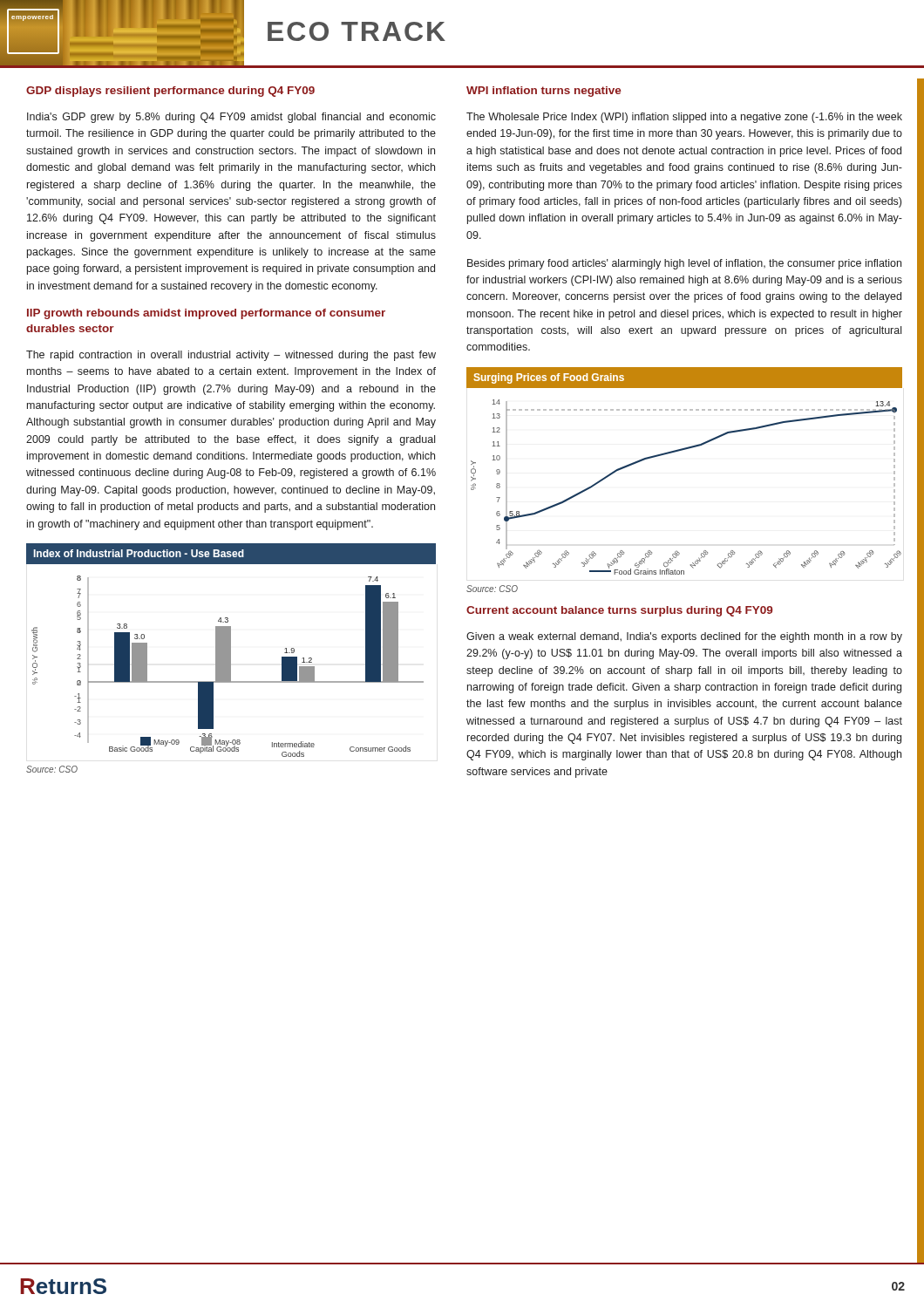The image size is (924, 1308).
Task: Find the section header on this page that starts "IIP growth rebounds amidst improved performance of consumer"
Action: pyautogui.click(x=231, y=321)
